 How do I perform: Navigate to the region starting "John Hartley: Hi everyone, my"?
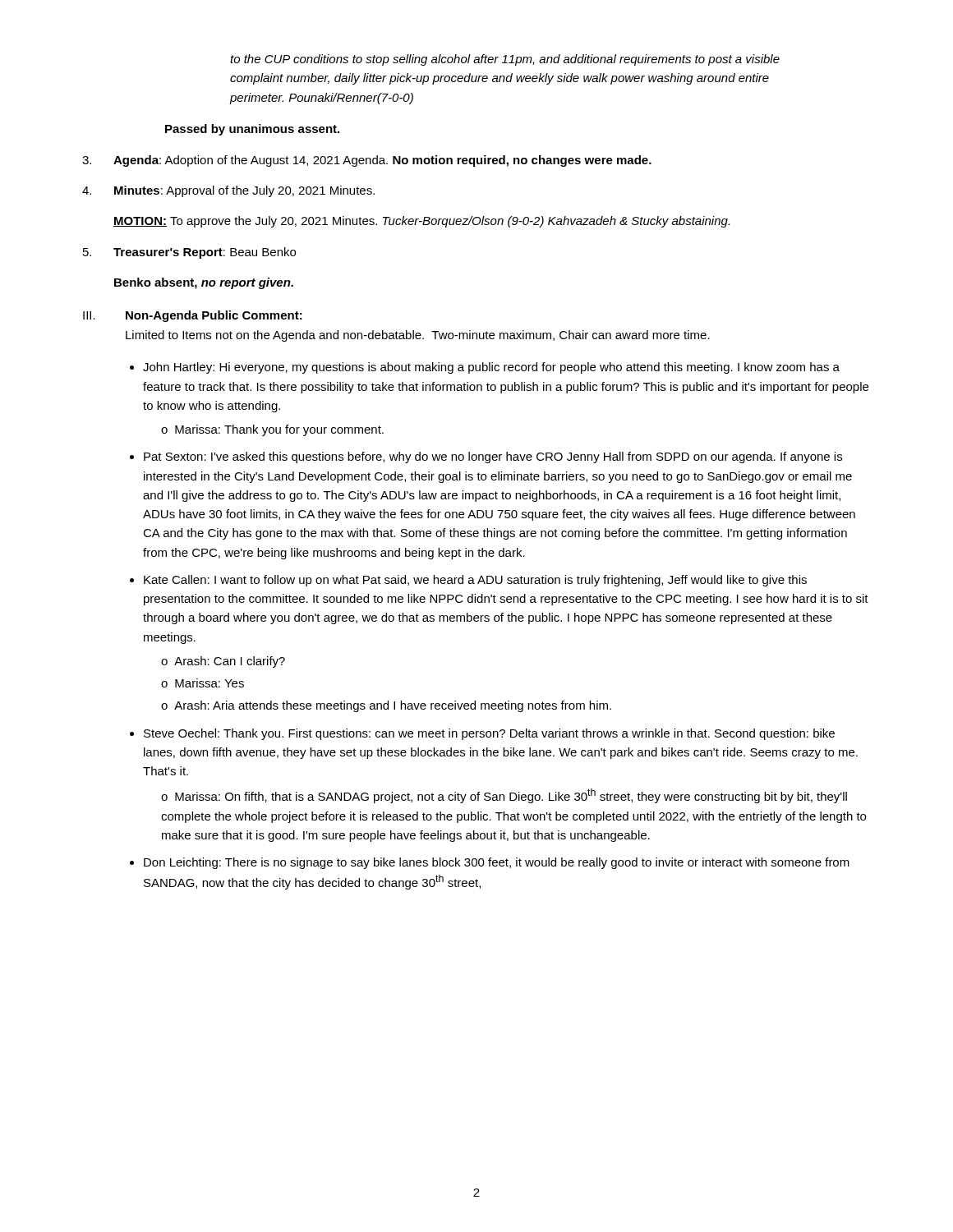(x=507, y=399)
